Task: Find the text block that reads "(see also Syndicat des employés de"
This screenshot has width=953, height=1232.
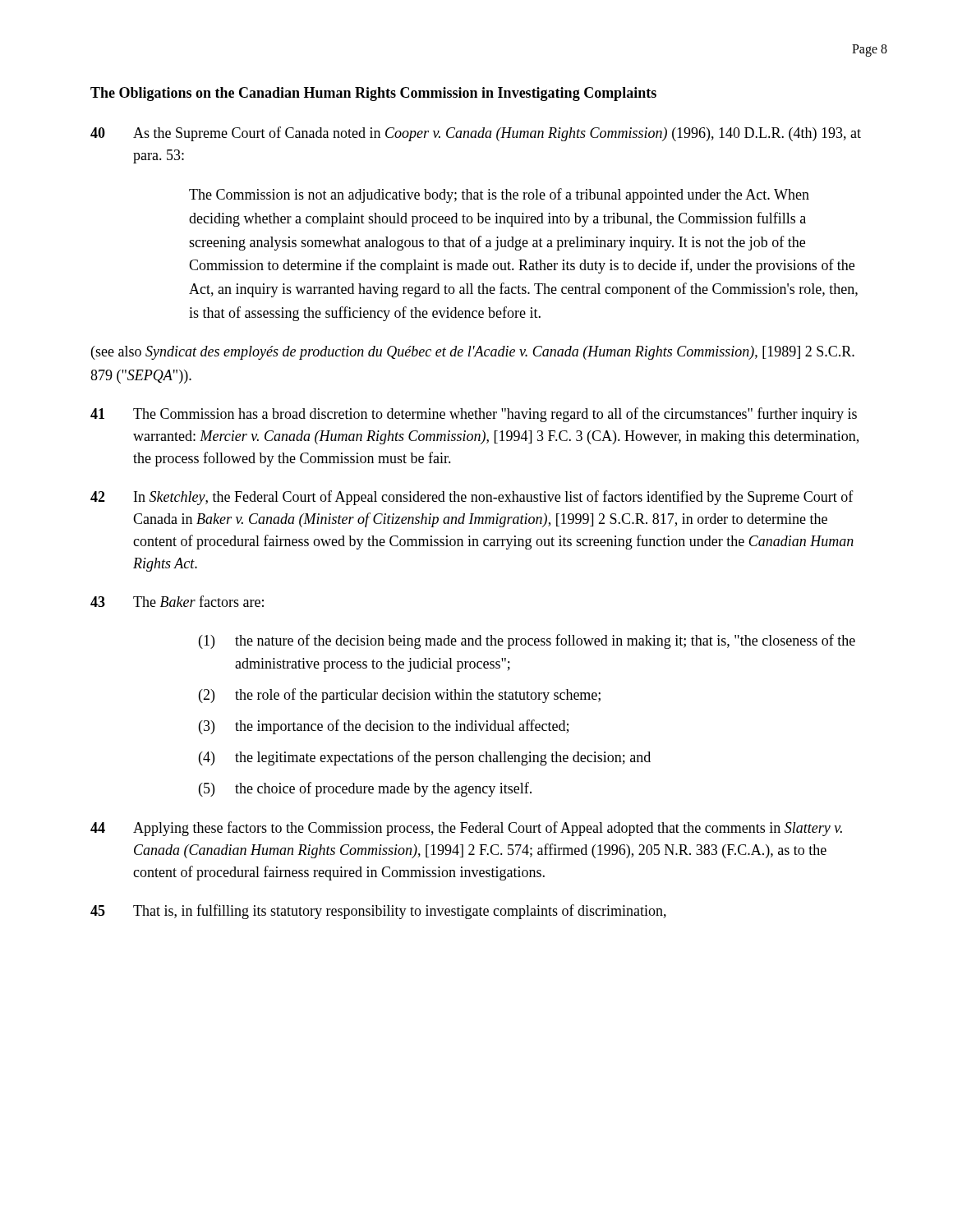Action: 473,363
